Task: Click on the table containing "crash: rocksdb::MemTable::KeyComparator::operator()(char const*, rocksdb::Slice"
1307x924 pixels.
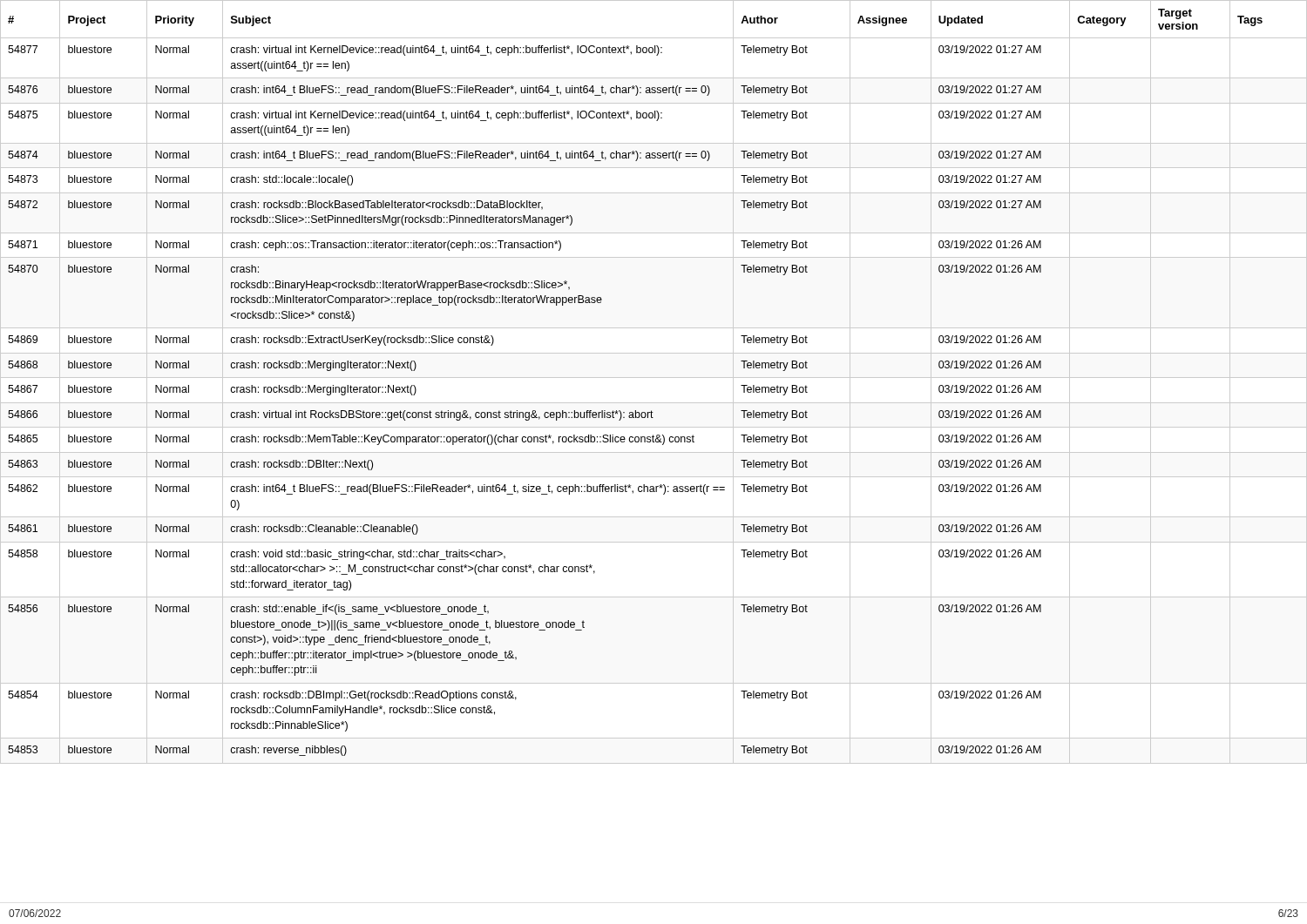Action: pyautogui.click(x=654, y=450)
